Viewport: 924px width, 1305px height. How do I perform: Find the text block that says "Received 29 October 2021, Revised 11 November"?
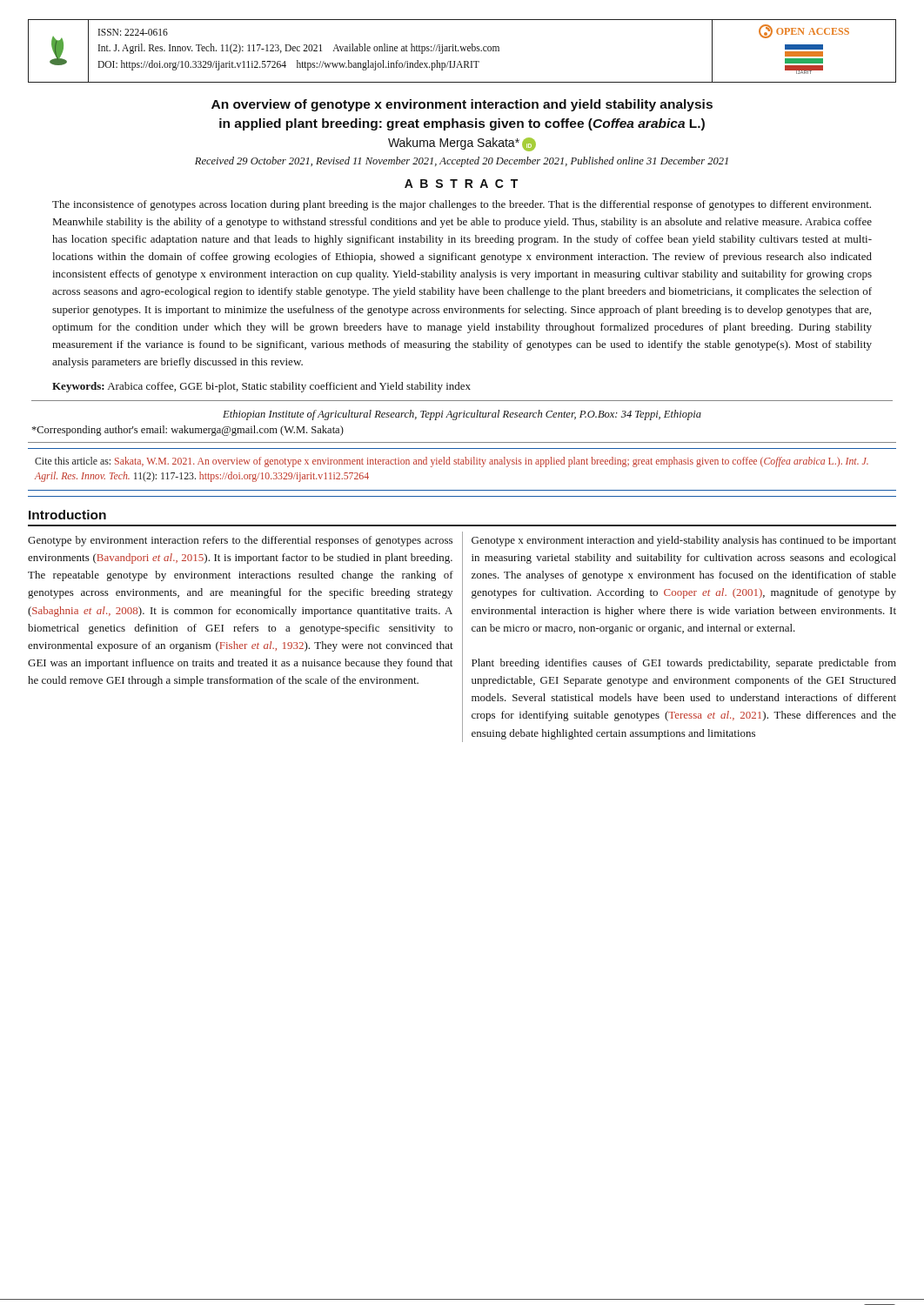[462, 161]
